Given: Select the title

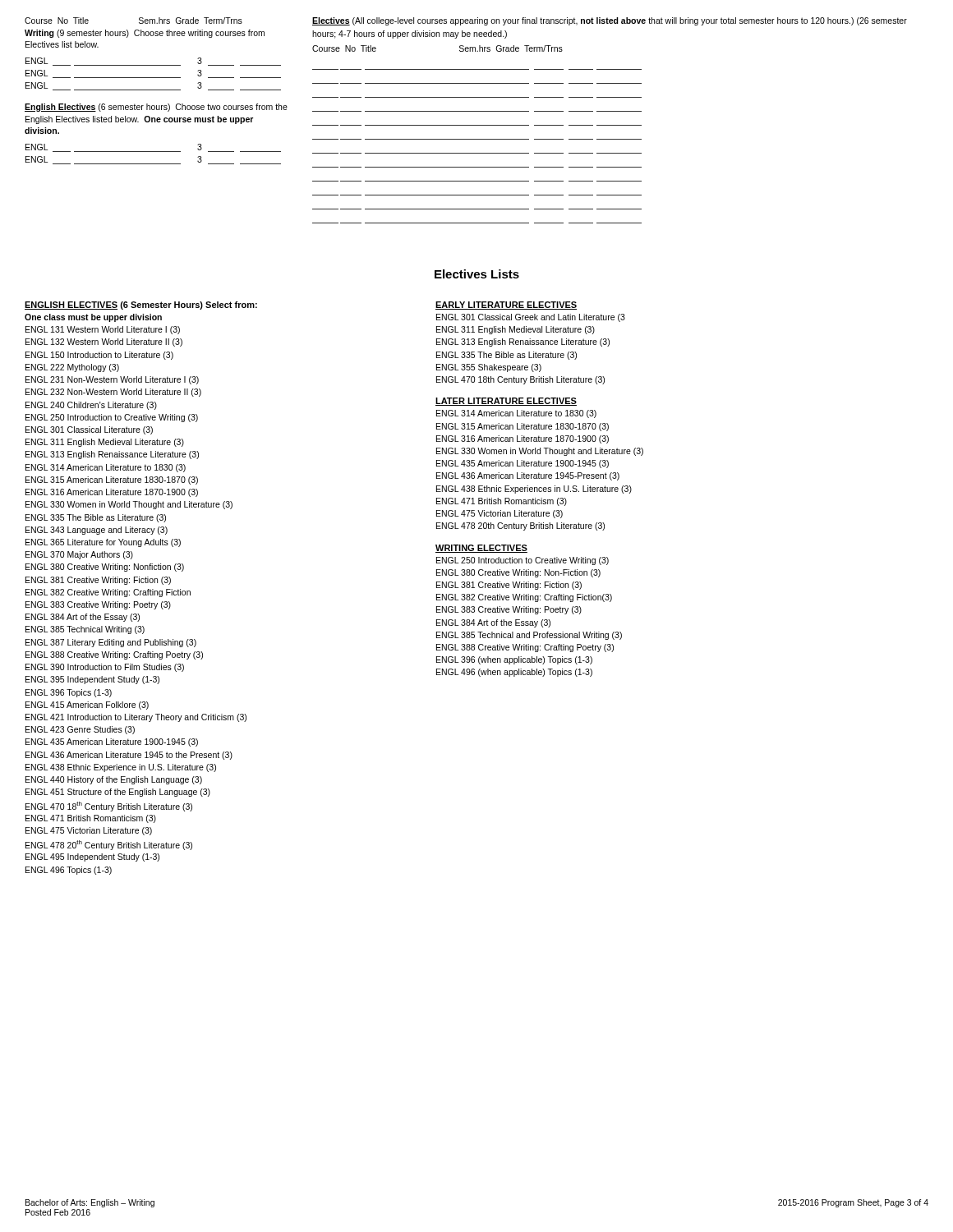Looking at the screenshot, I should coord(476,274).
